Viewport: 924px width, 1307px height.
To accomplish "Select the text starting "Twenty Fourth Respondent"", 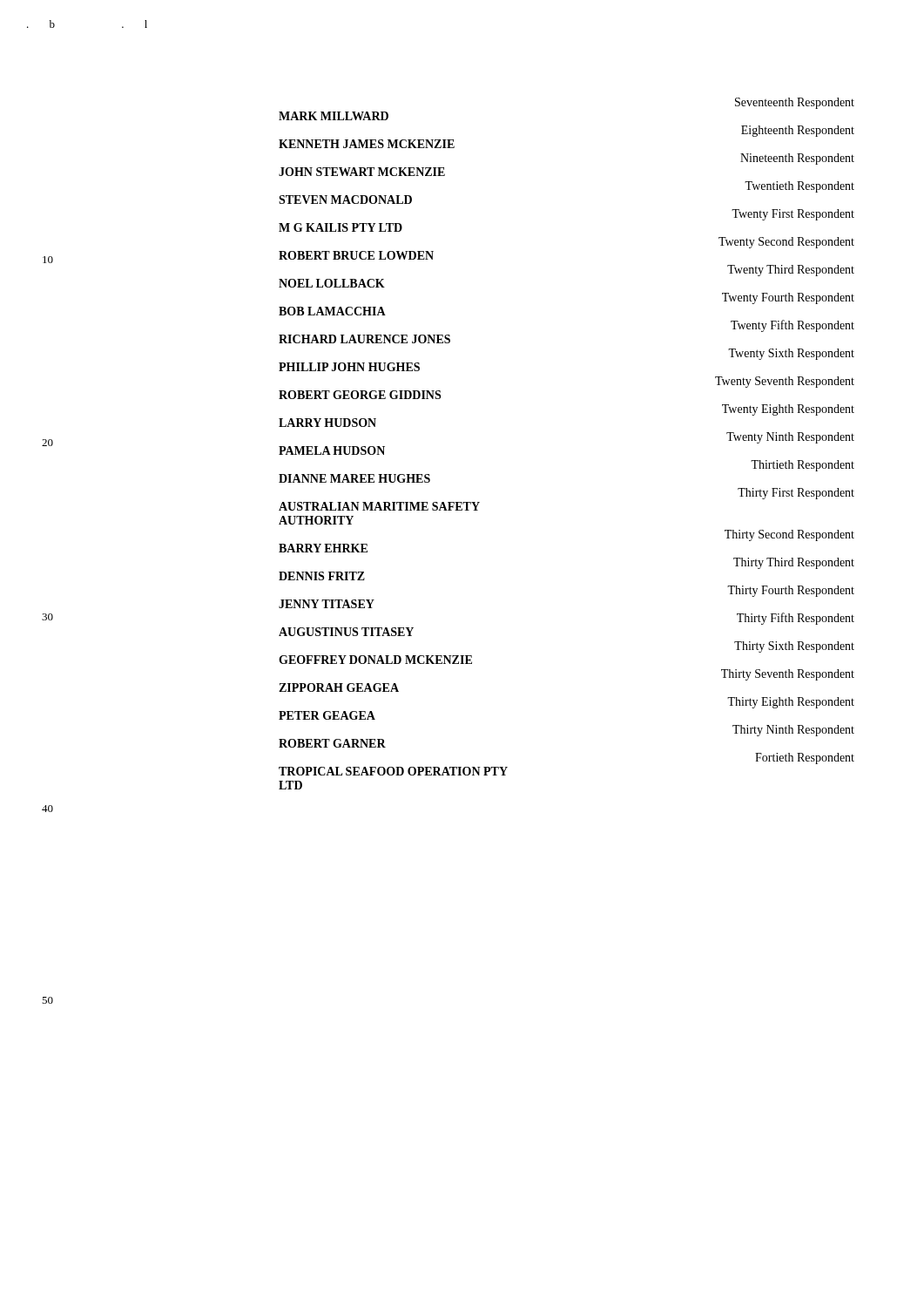I will 788,298.
